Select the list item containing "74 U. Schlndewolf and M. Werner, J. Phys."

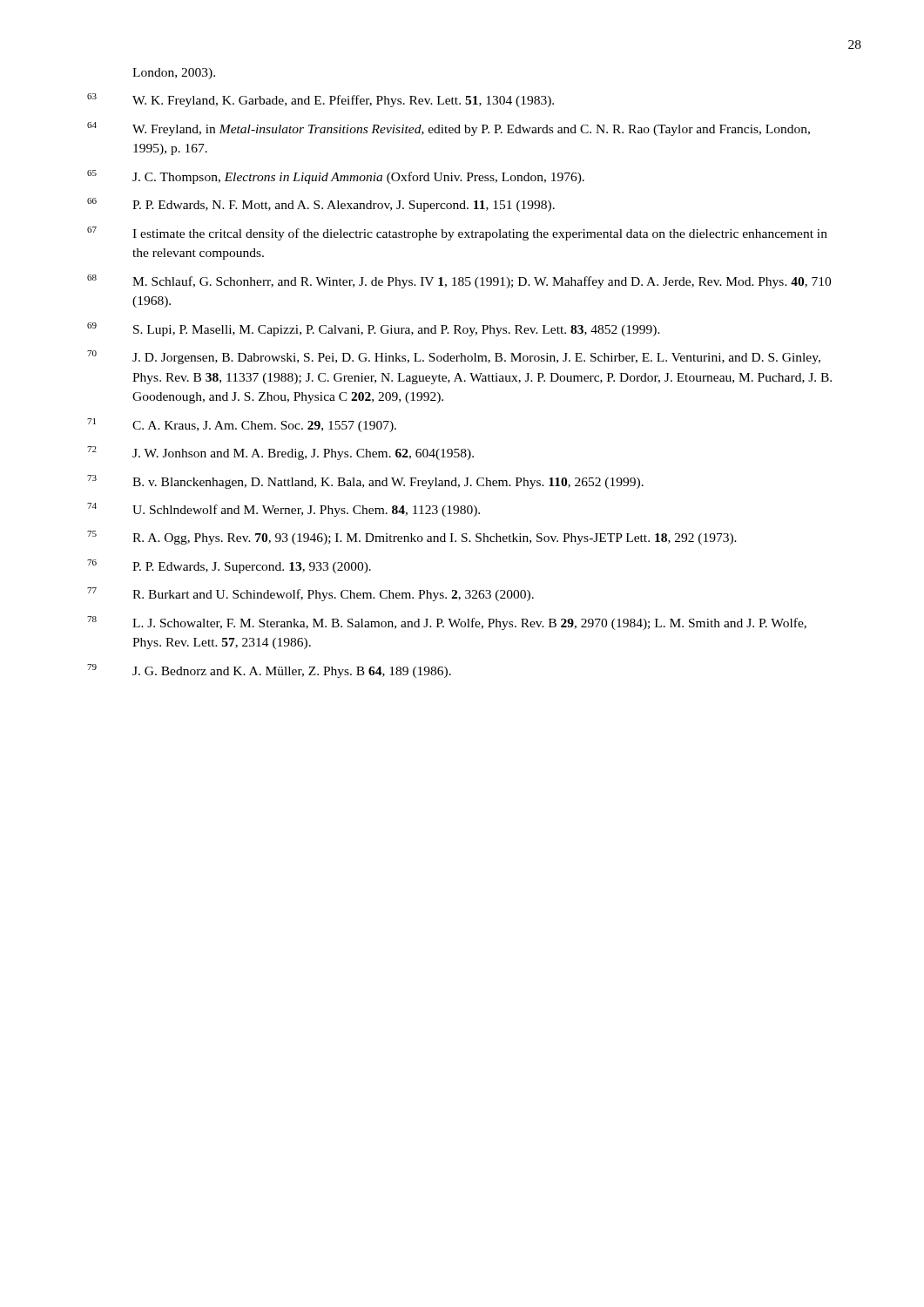[x=462, y=510]
